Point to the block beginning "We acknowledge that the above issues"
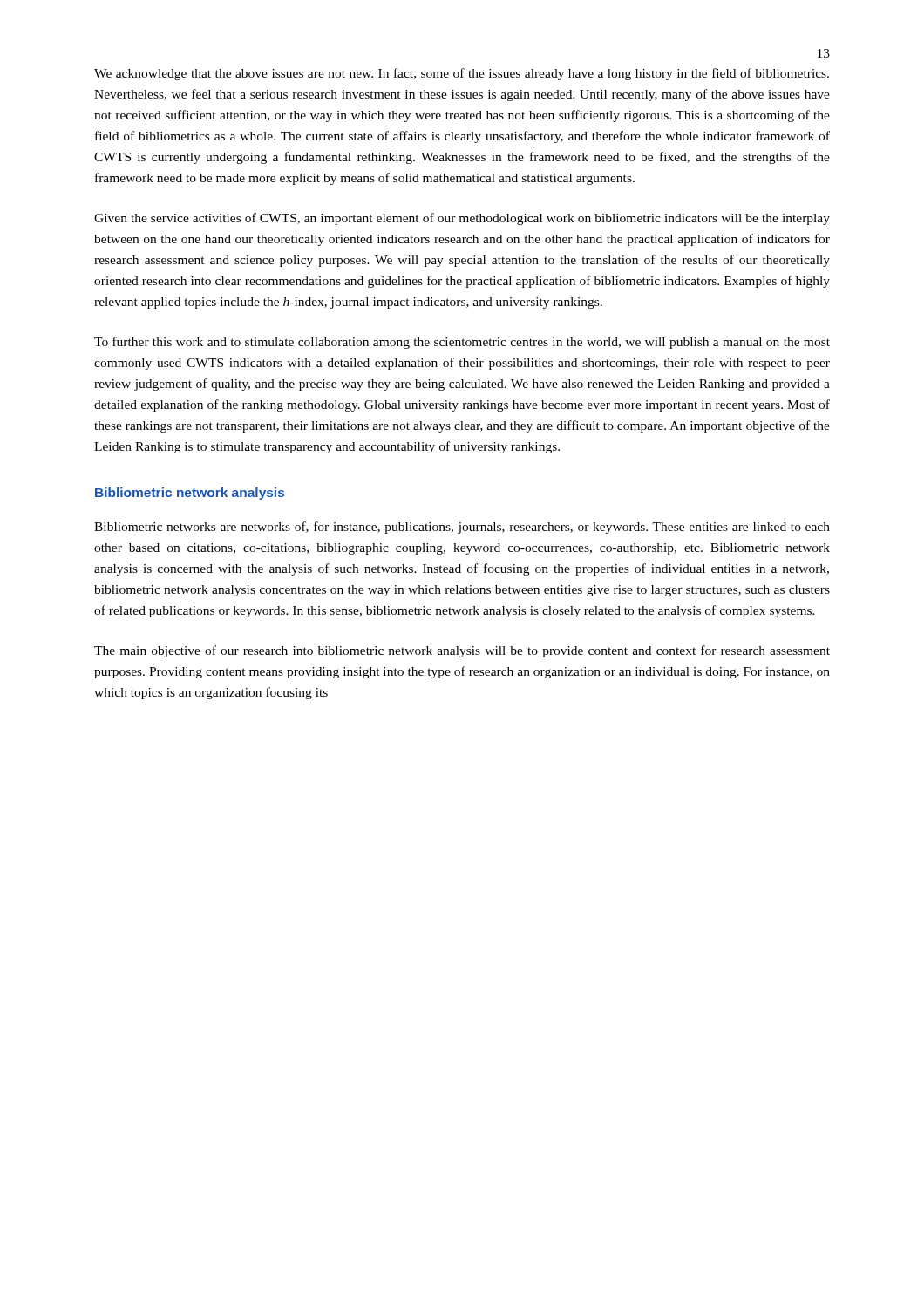The height and width of the screenshot is (1308, 924). [462, 125]
